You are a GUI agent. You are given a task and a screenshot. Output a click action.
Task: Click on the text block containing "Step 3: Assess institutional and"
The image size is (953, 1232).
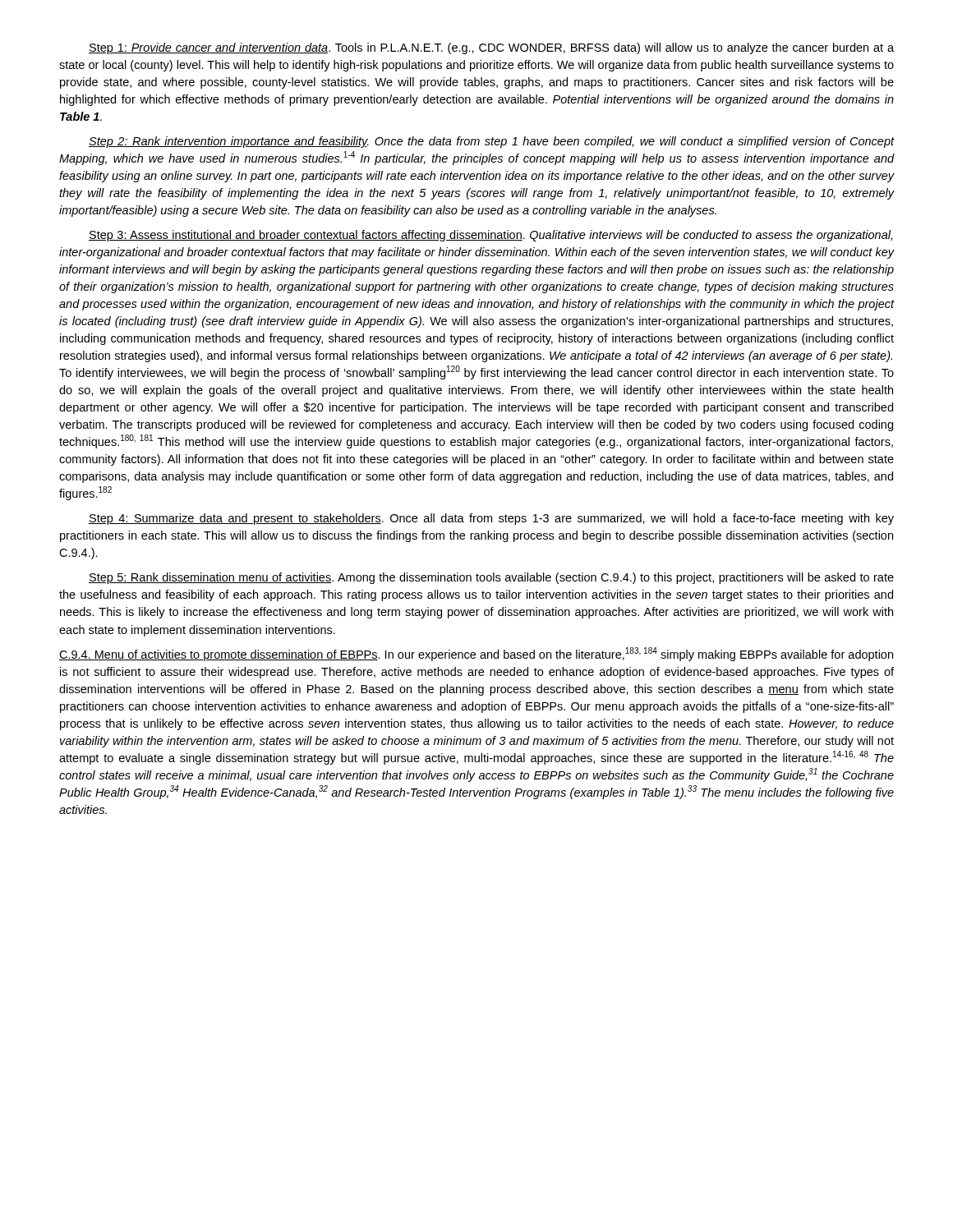476,365
